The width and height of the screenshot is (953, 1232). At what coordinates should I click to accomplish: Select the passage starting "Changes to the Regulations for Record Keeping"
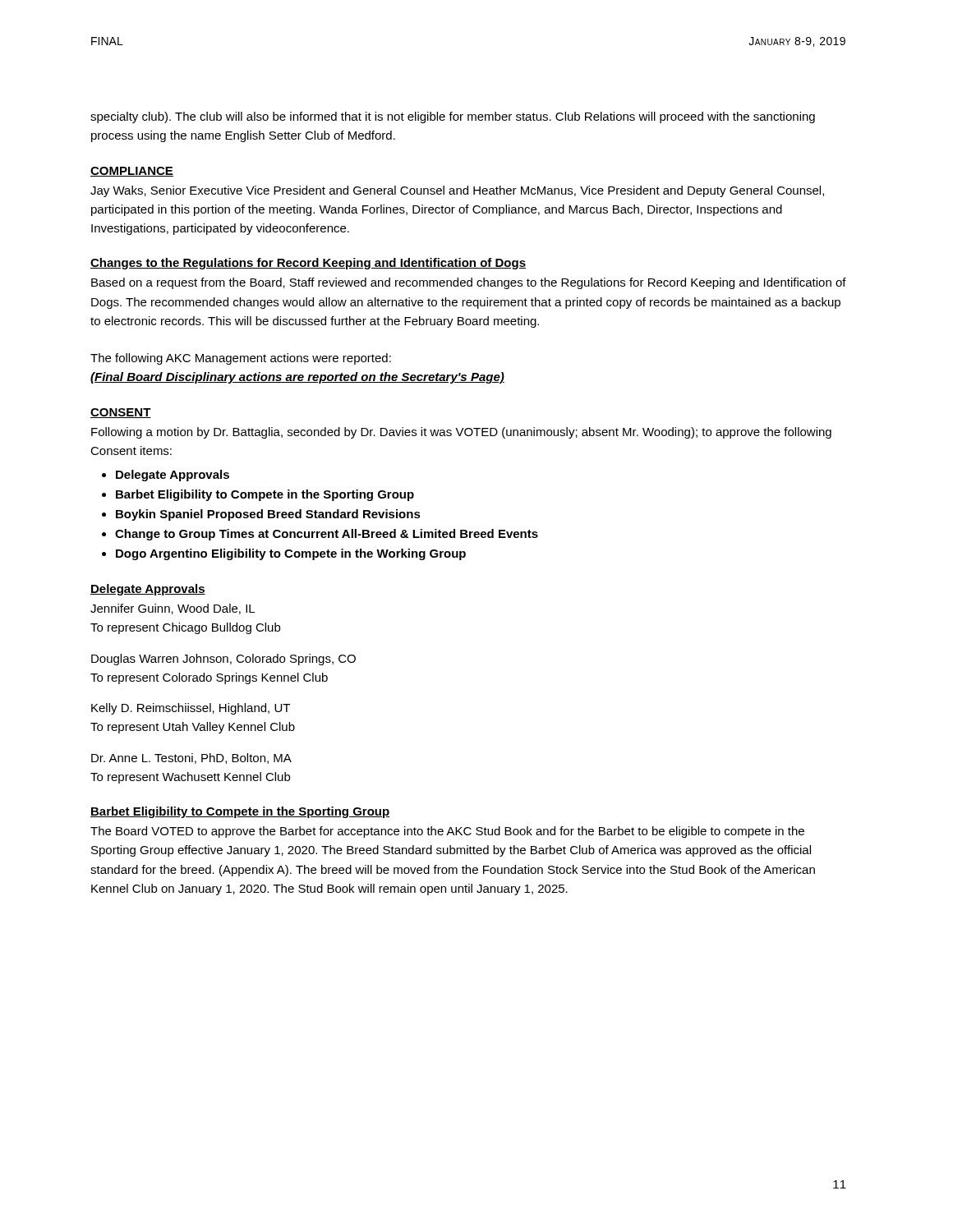coord(308,263)
